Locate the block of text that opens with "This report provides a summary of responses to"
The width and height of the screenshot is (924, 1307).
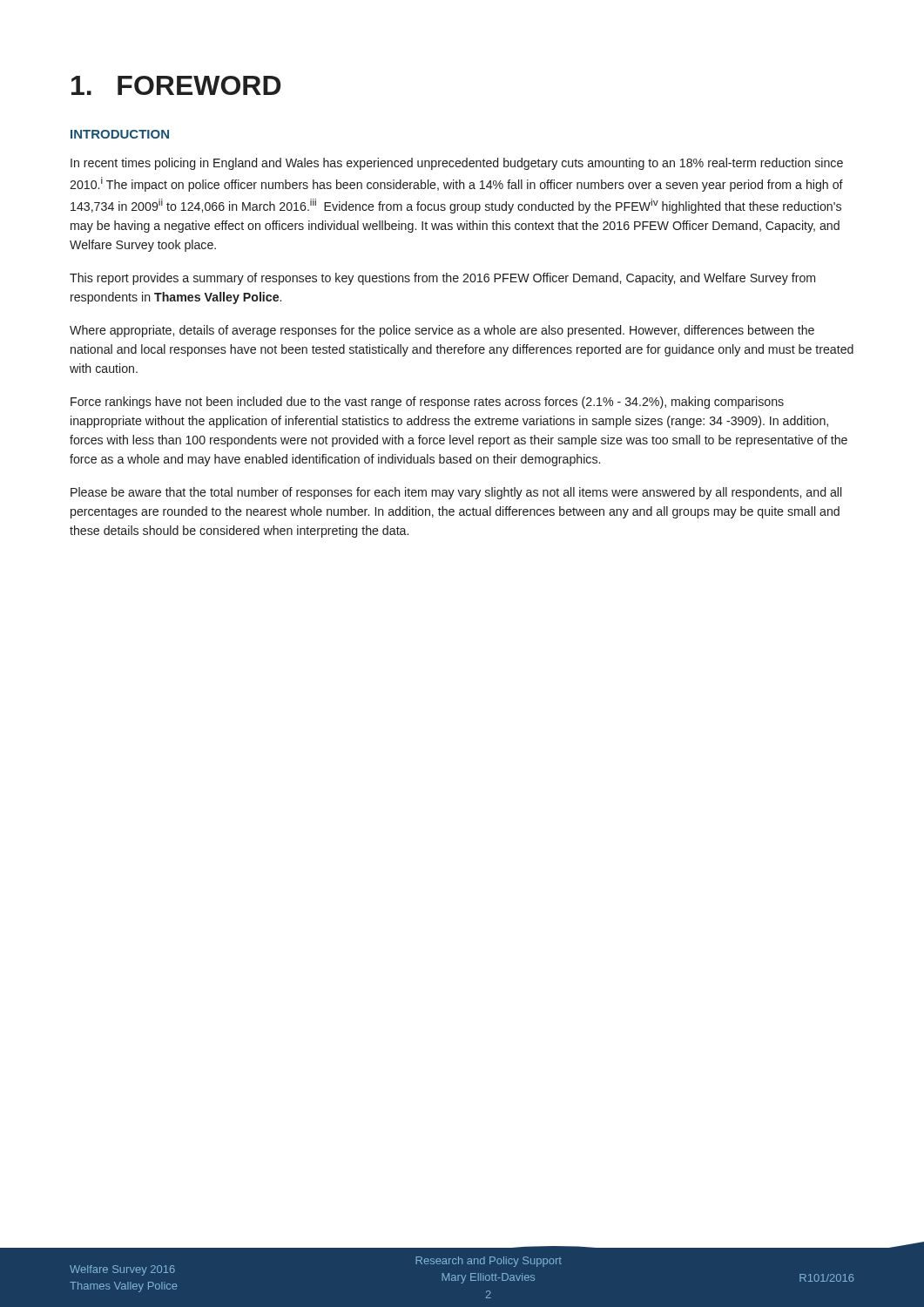point(462,287)
